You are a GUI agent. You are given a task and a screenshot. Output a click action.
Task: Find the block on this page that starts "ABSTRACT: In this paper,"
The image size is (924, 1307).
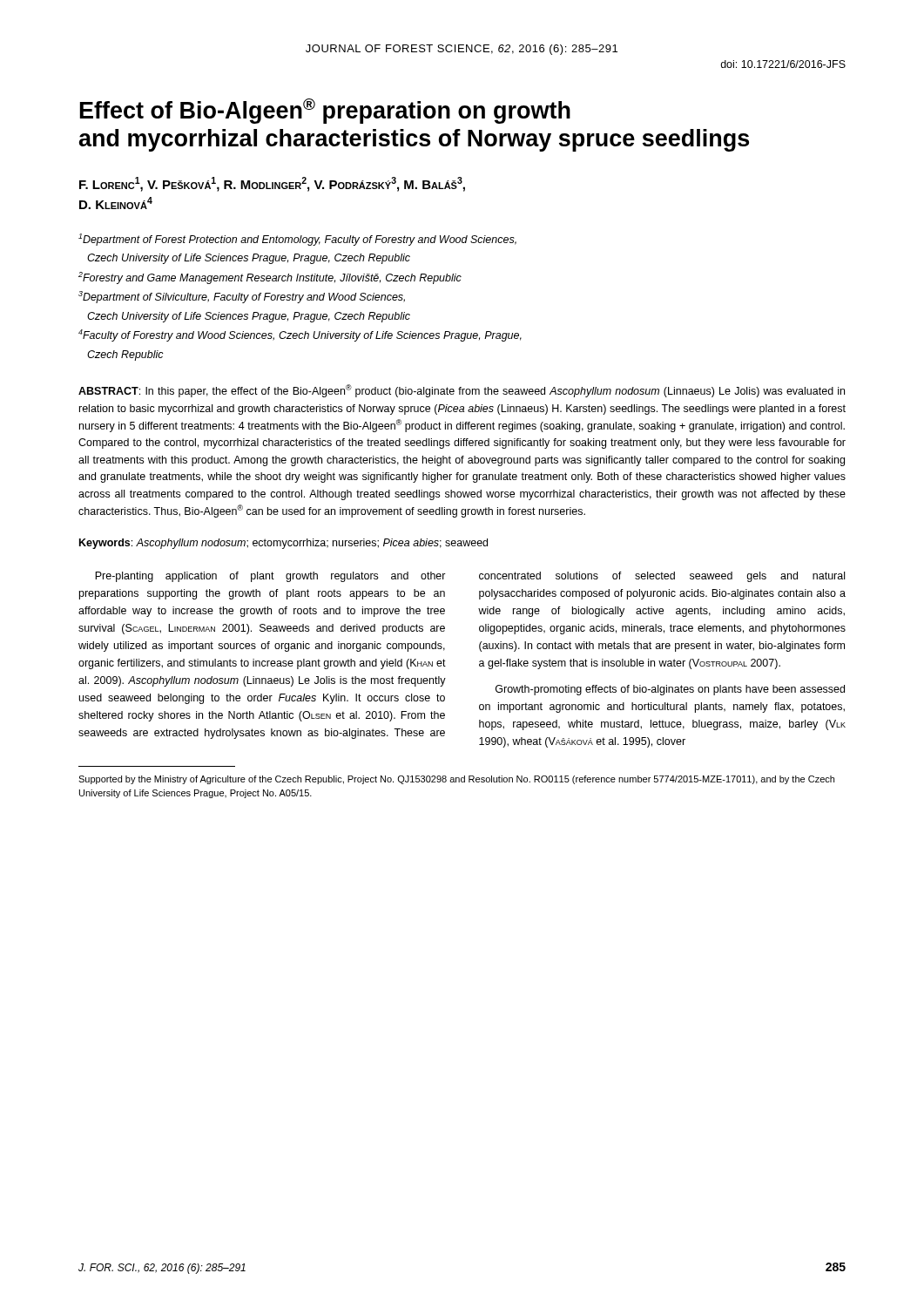click(462, 451)
